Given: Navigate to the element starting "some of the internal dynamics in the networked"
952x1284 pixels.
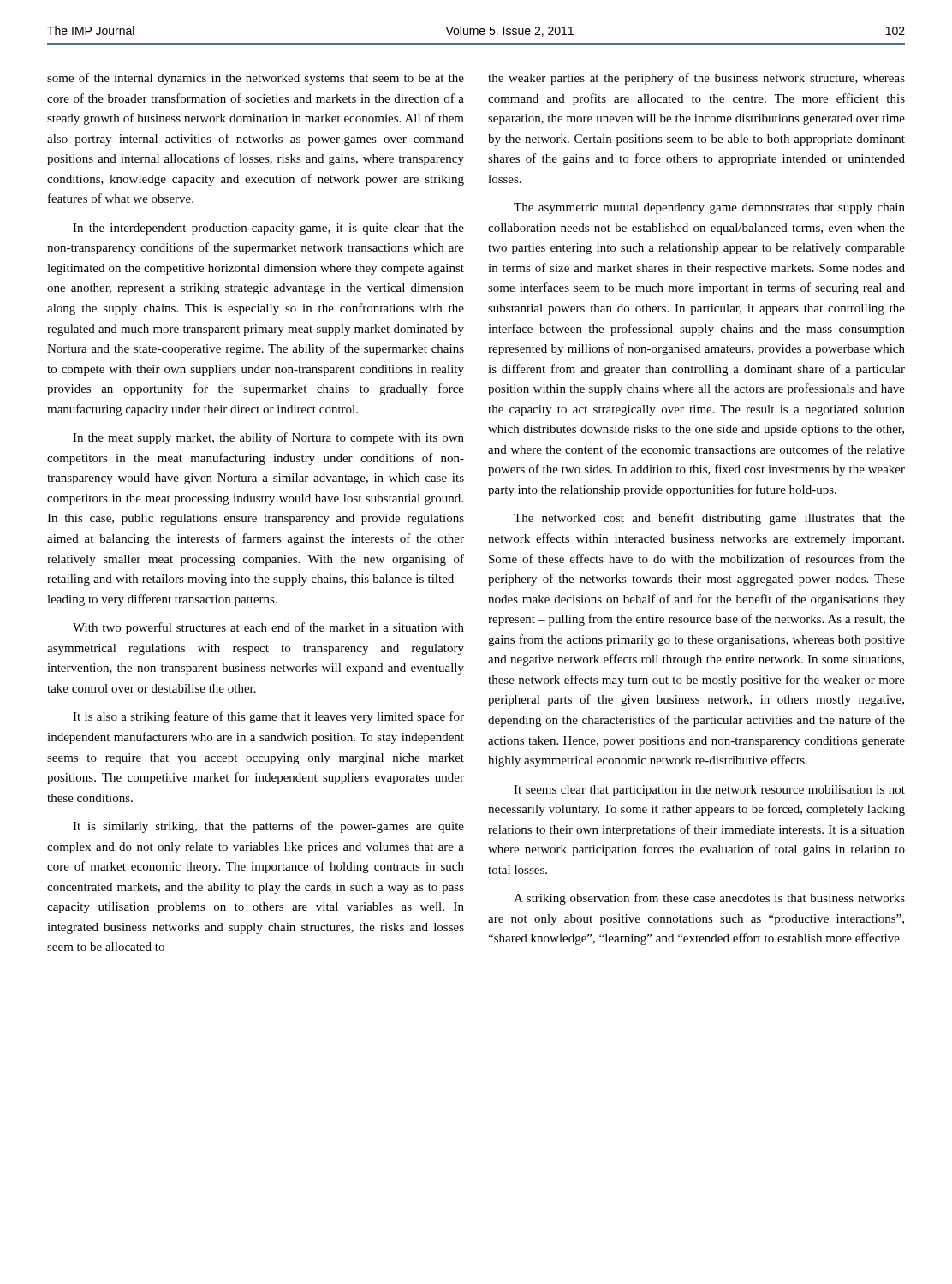Looking at the screenshot, I should tap(256, 139).
